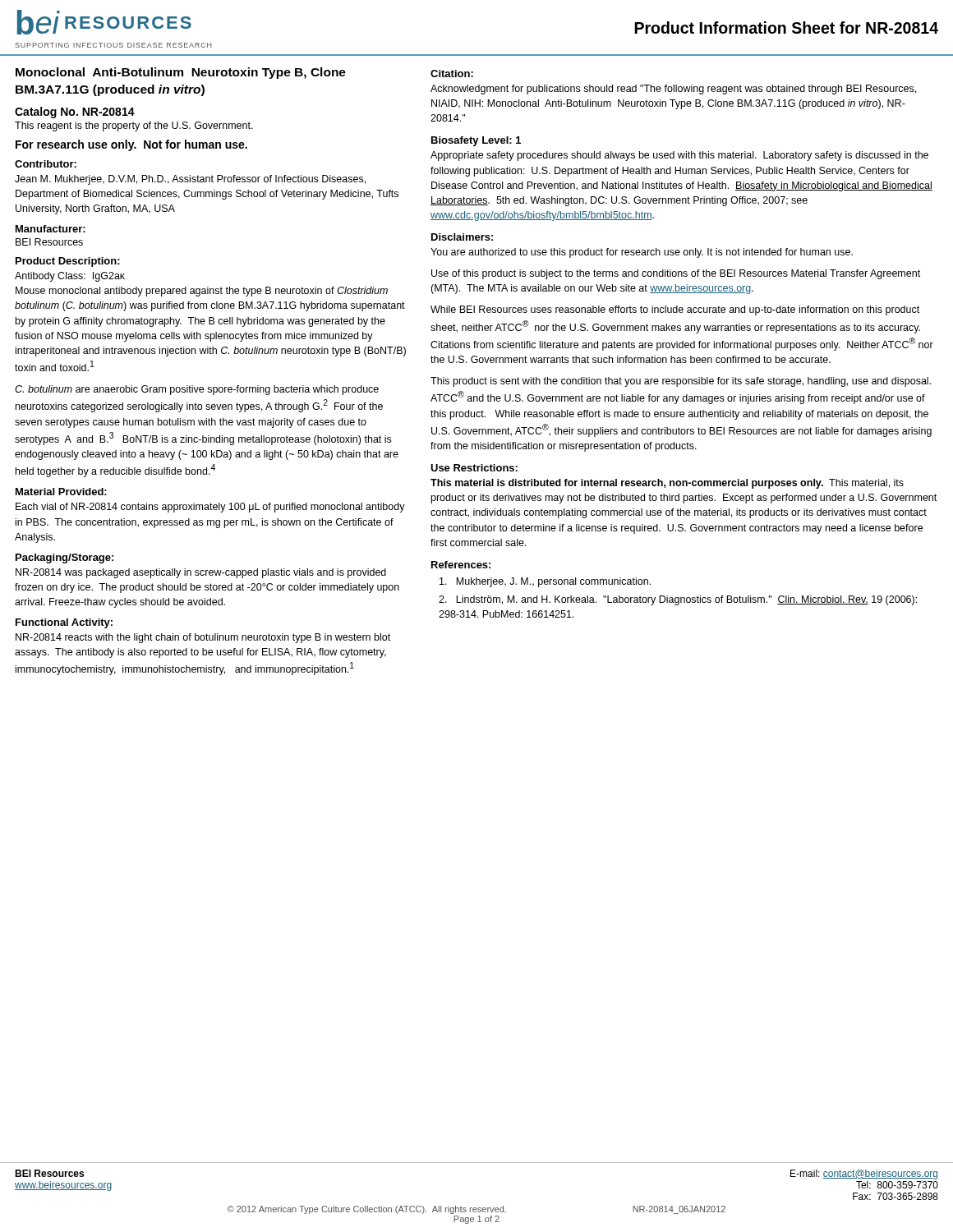Locate the text starting "You are authorized to use"

pos(642,252)
